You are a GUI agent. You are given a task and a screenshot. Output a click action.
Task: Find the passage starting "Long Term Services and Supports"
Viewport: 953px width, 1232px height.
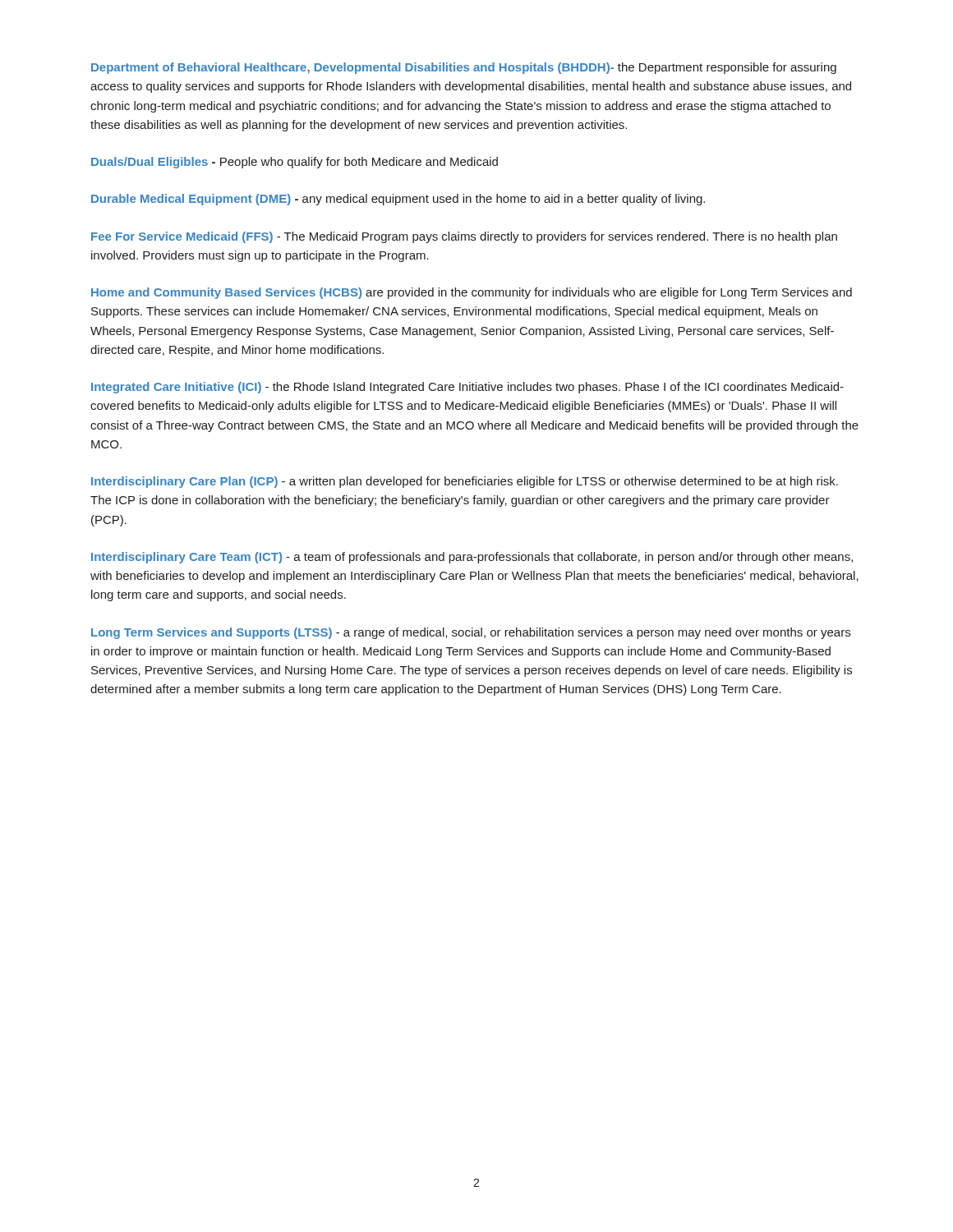471,660
